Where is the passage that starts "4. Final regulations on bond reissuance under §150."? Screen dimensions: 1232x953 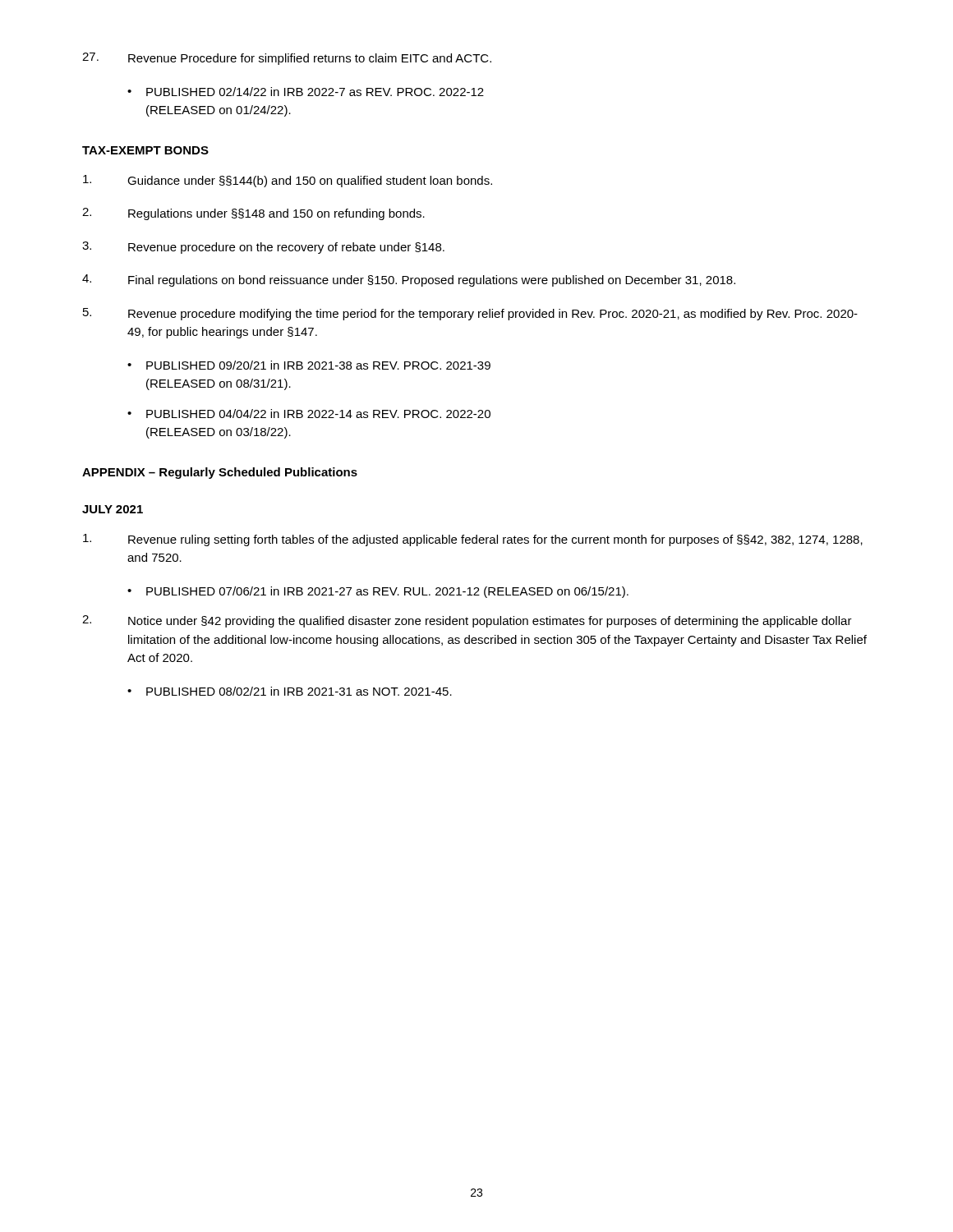(476, 280)
